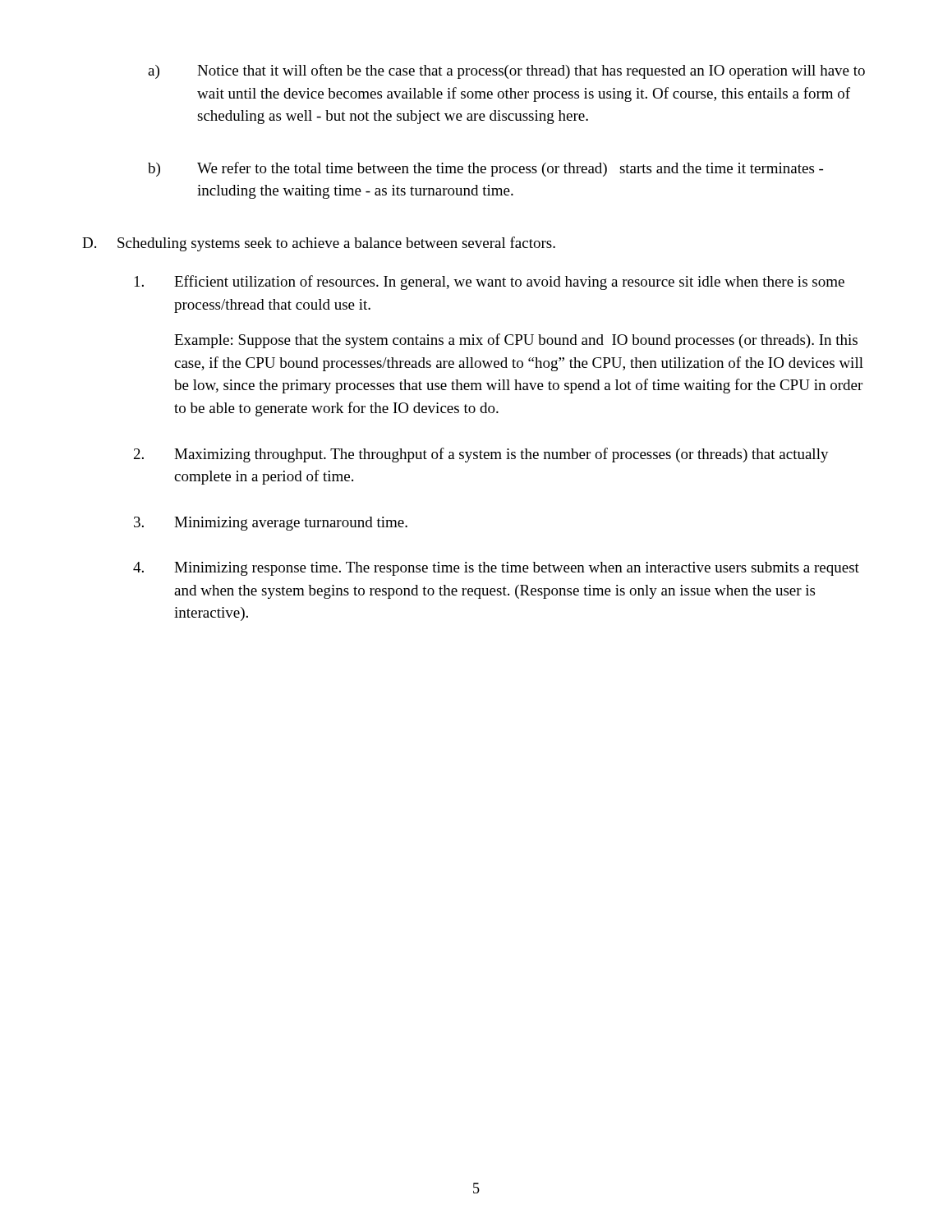The image size is (952, 1232).
Task: Locate the text starting "4. Minimizing response time. The"
Action: (x=489, y=590)
